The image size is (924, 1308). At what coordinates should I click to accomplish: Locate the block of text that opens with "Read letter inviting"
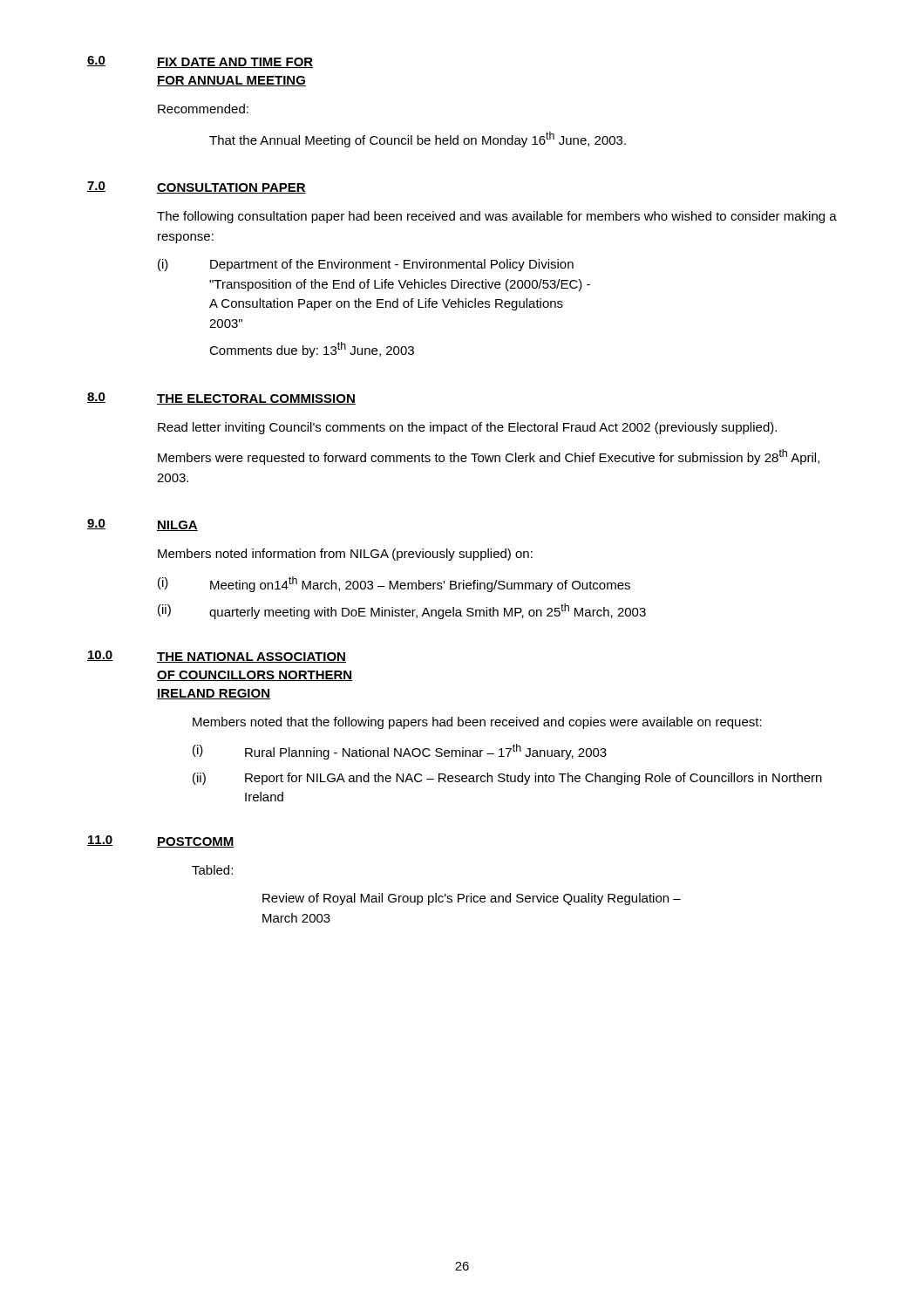pos(467,426)
